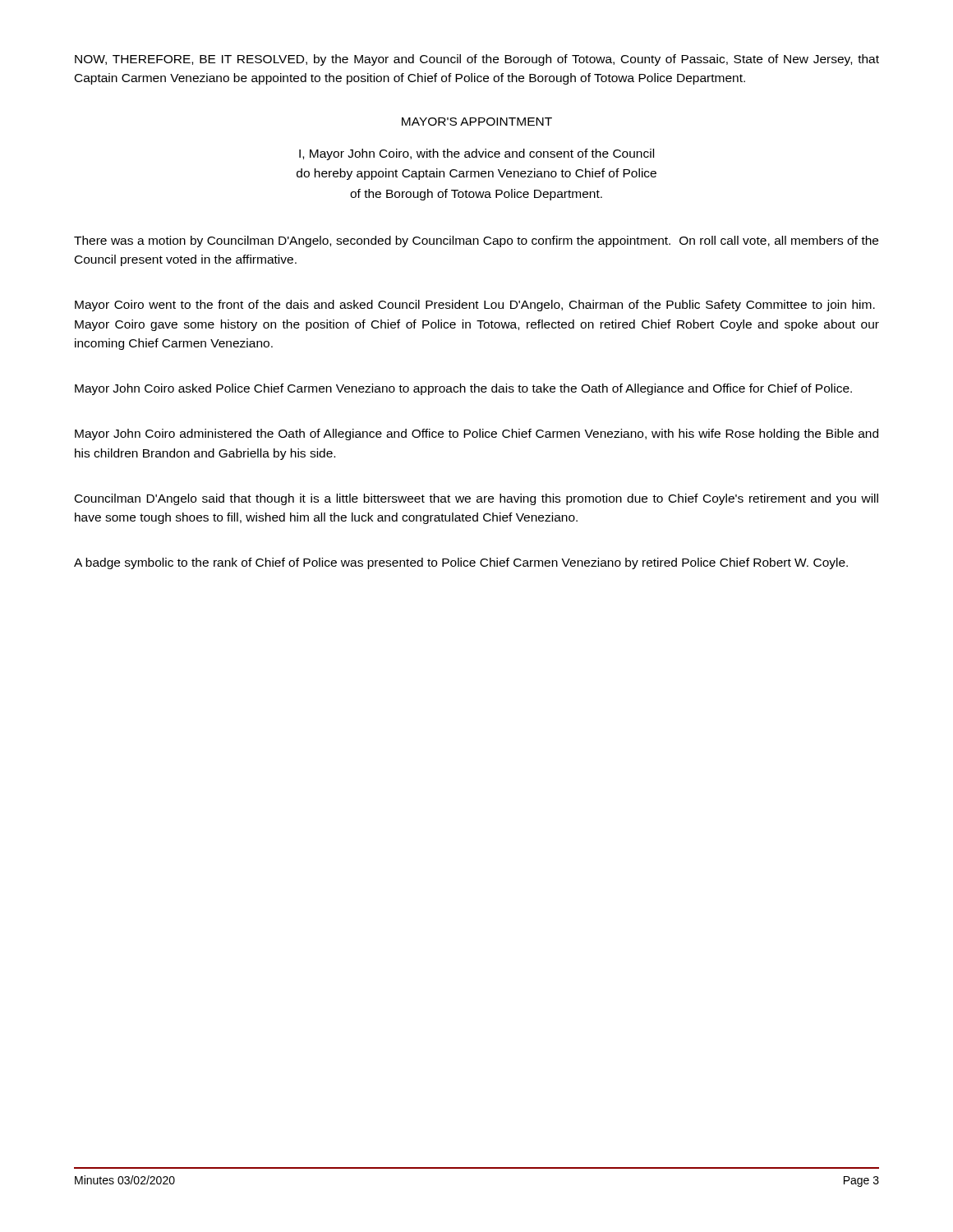Point to the text starting "A badge symbolic"

point(461,563)
